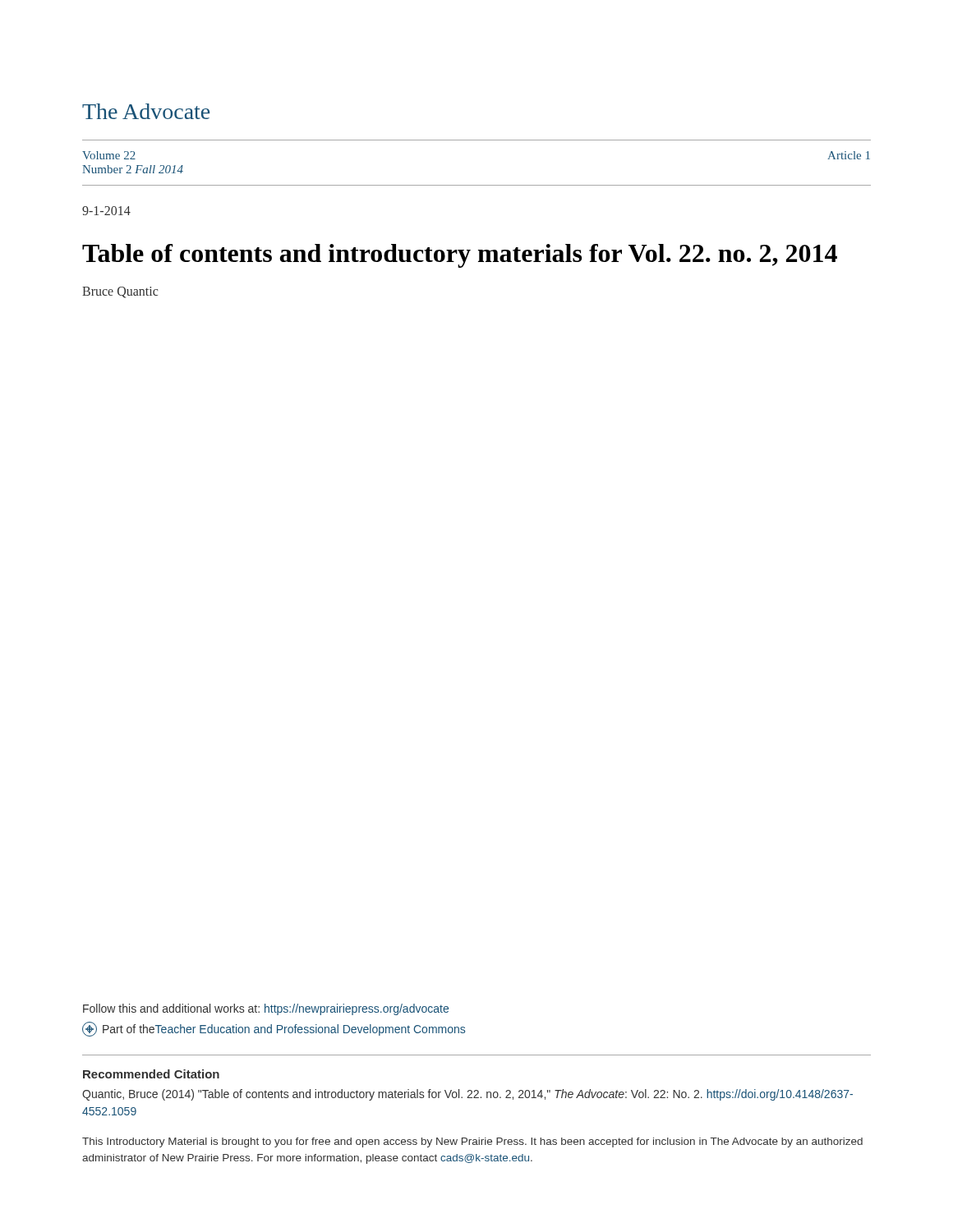Image resolution: width=953 pixels, height=1232 pixels.
Task: Locate the text block that says "Volume 22 Number 2 Fall"
Action: 106,155
